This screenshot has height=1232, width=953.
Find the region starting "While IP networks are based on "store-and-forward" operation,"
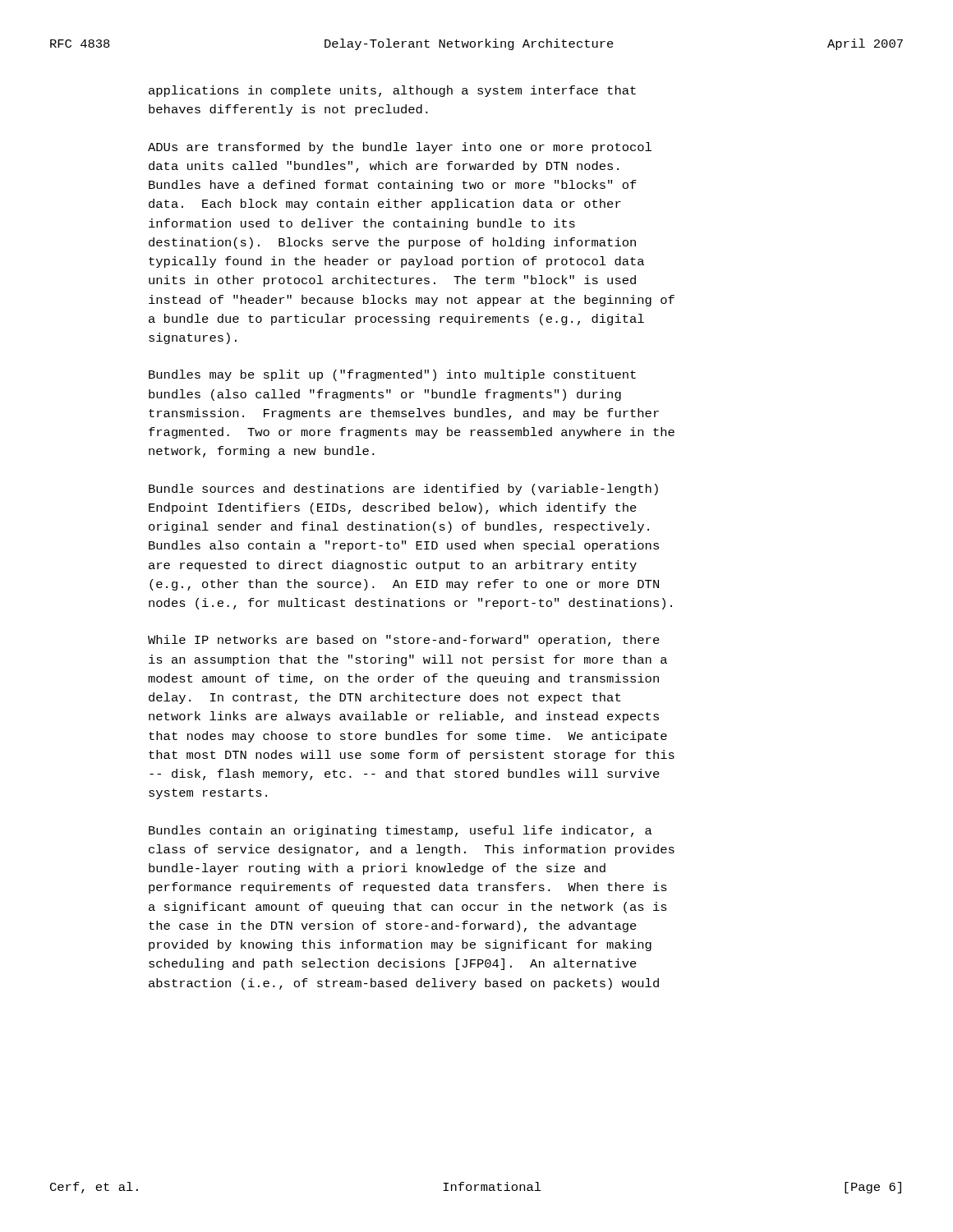(412, 717)
